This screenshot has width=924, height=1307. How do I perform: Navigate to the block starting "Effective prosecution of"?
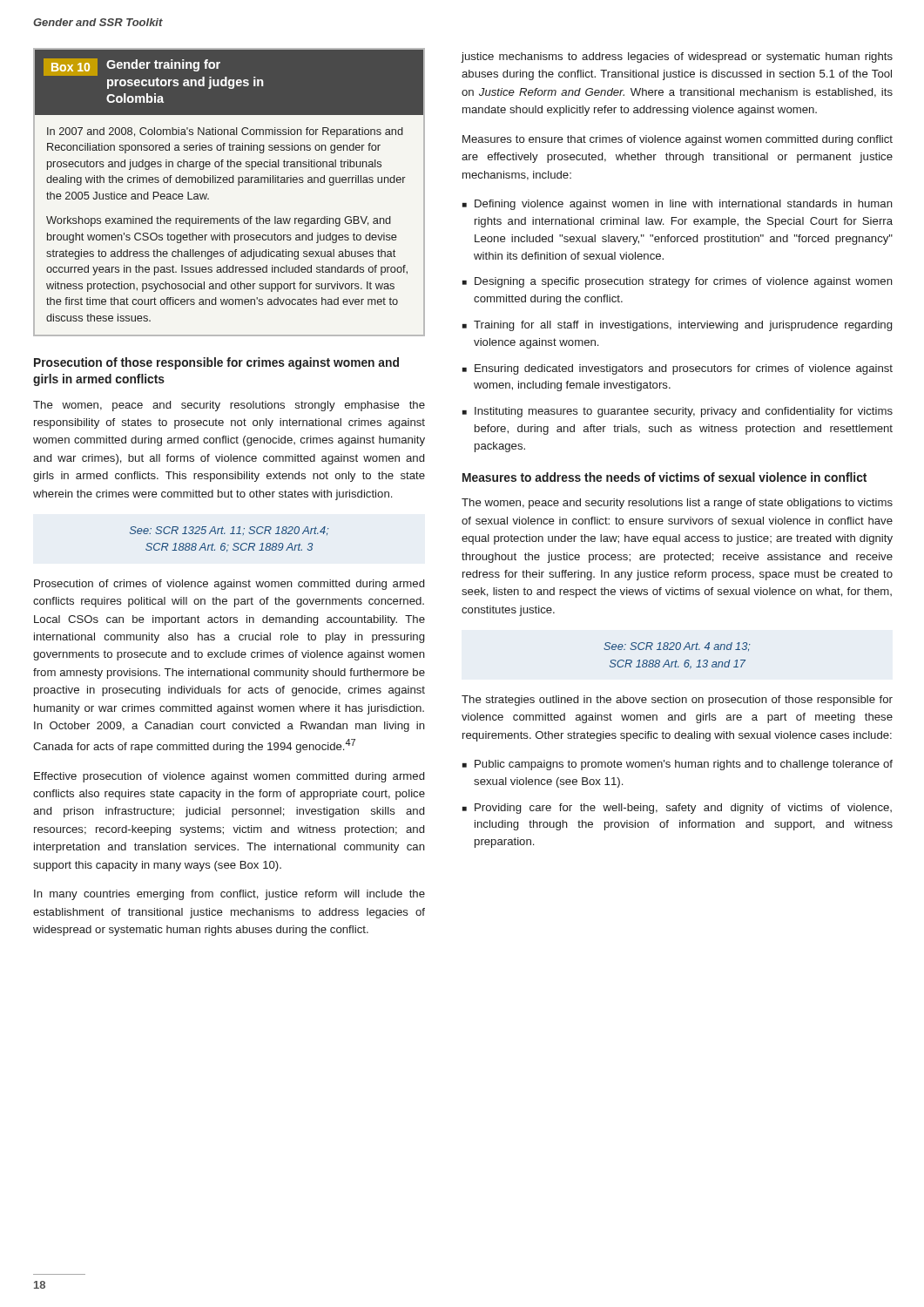pos(229,820)
